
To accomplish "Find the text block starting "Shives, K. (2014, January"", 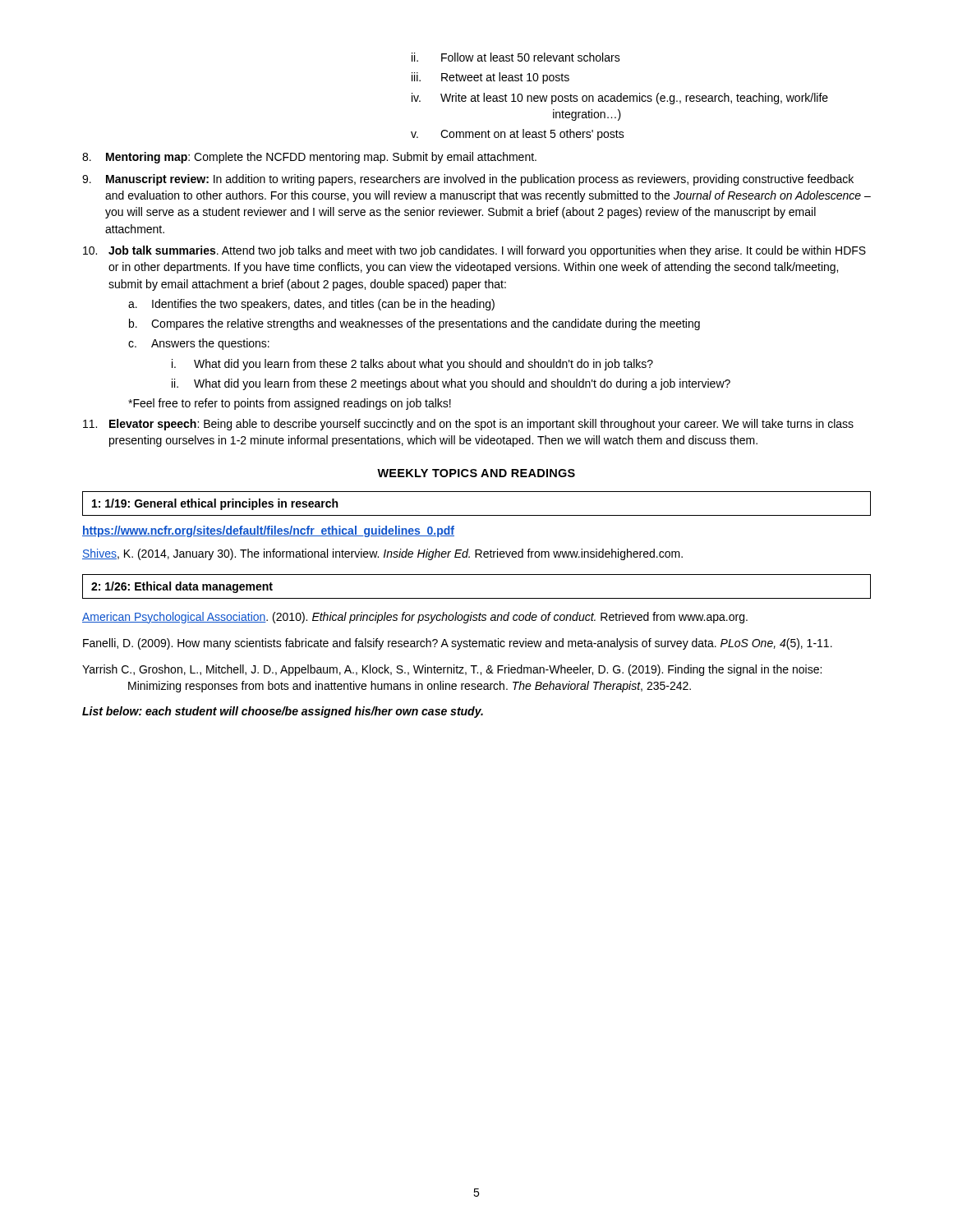I will [383, 554].
